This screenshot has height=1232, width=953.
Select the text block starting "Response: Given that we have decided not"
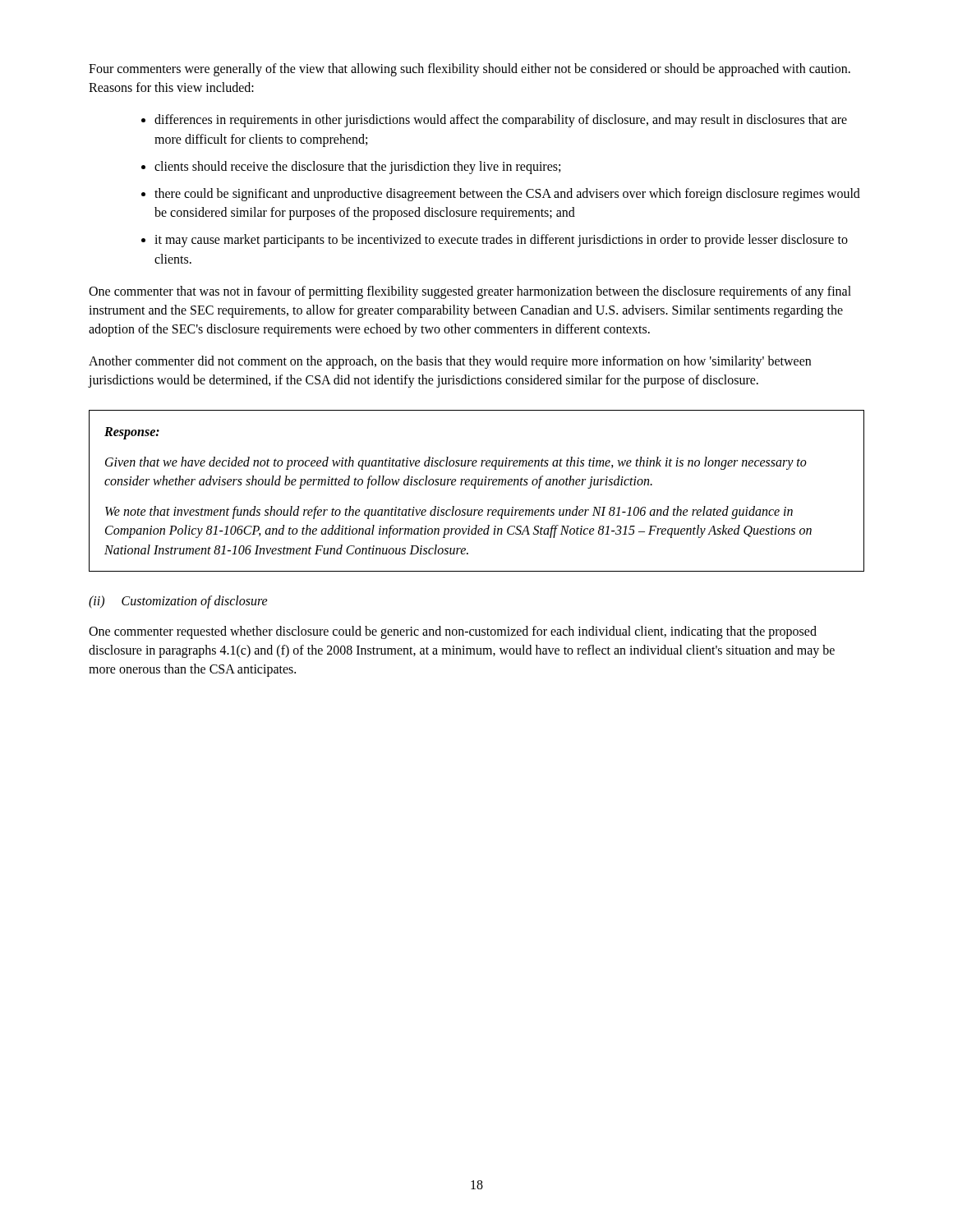(x=476, y=490)
